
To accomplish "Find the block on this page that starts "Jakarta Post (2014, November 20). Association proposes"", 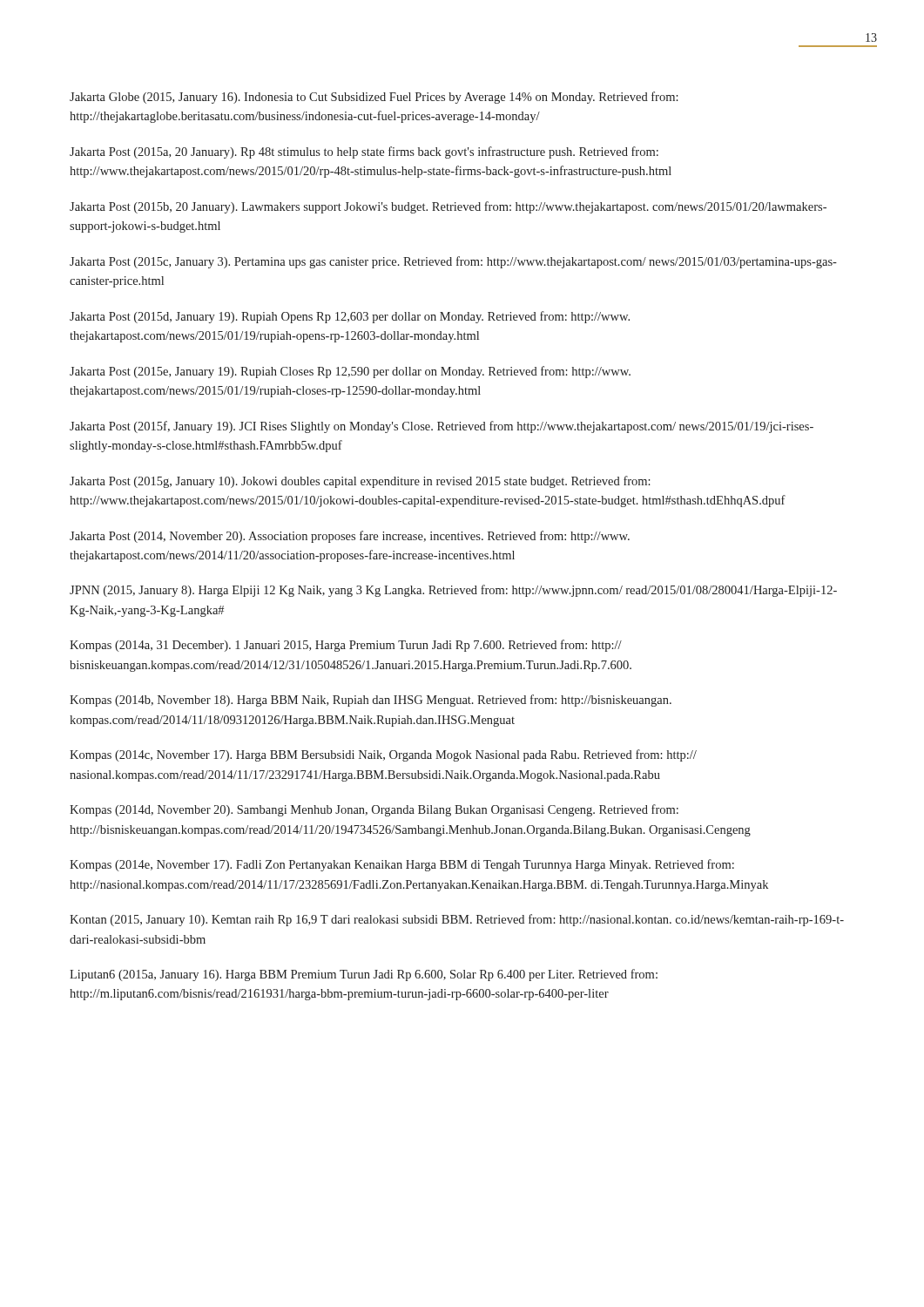I will (x=350, y=545).
